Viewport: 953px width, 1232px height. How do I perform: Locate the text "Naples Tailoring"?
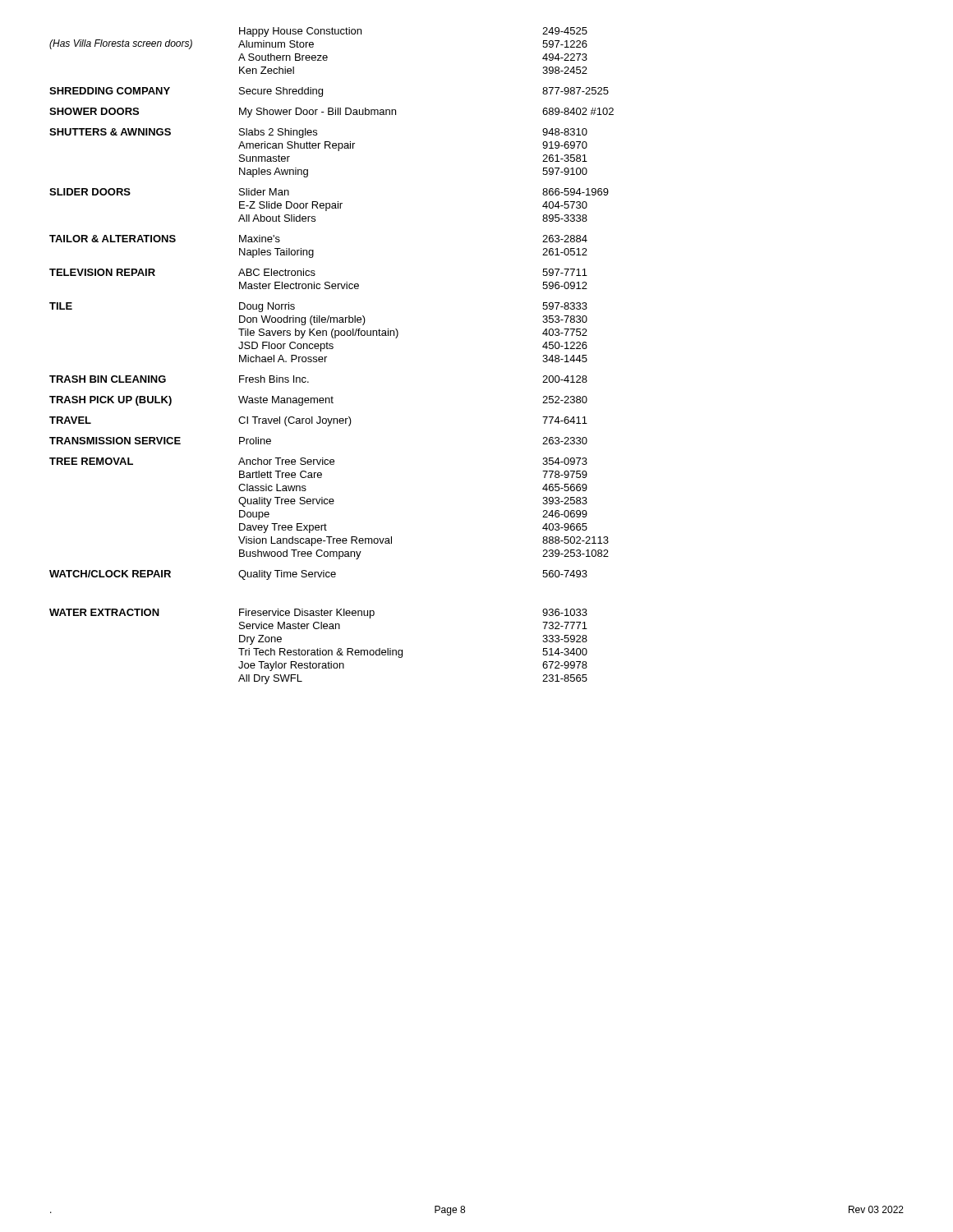point(276,252)
